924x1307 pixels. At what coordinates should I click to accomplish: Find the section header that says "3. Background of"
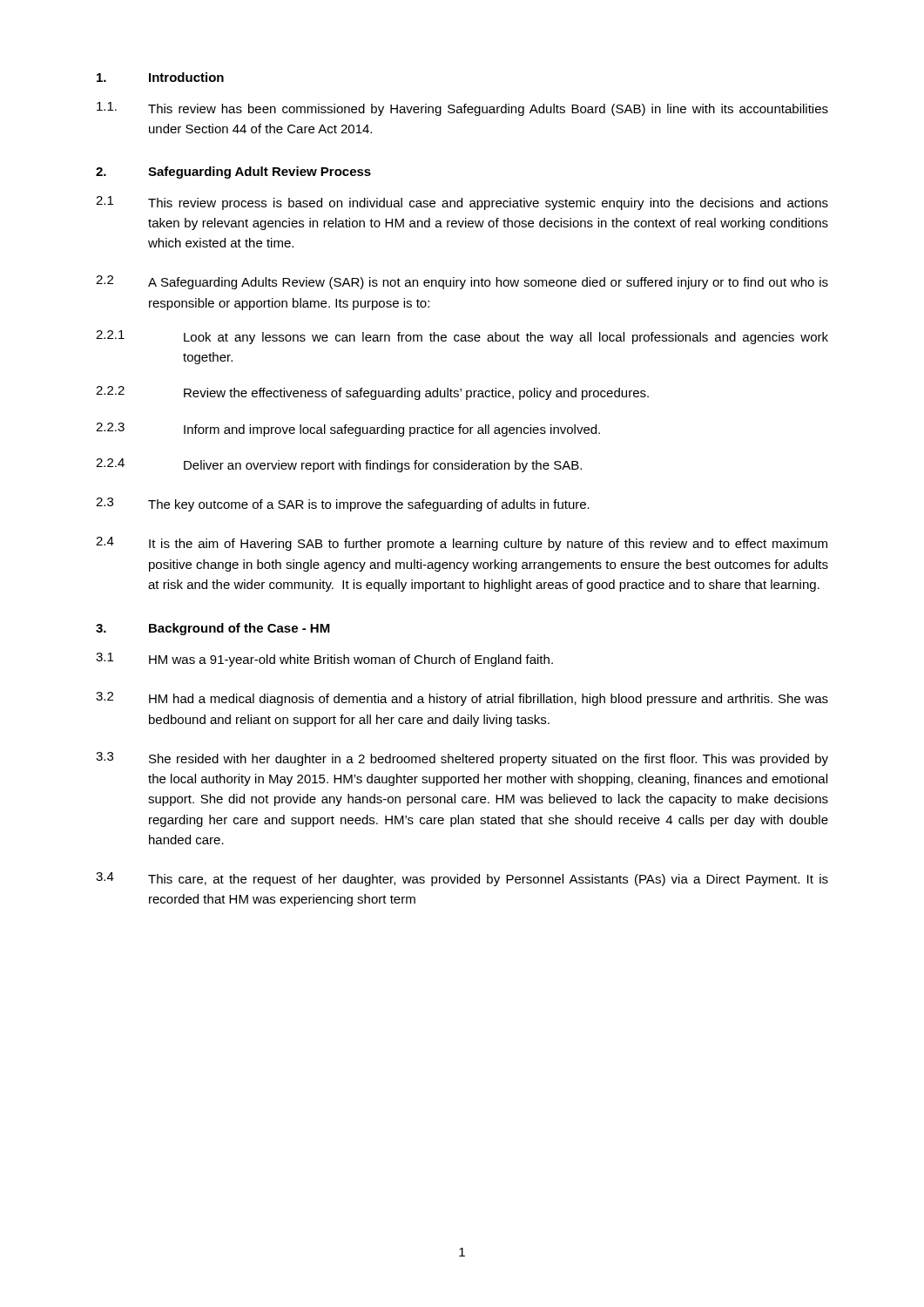(x=213, y=628)
